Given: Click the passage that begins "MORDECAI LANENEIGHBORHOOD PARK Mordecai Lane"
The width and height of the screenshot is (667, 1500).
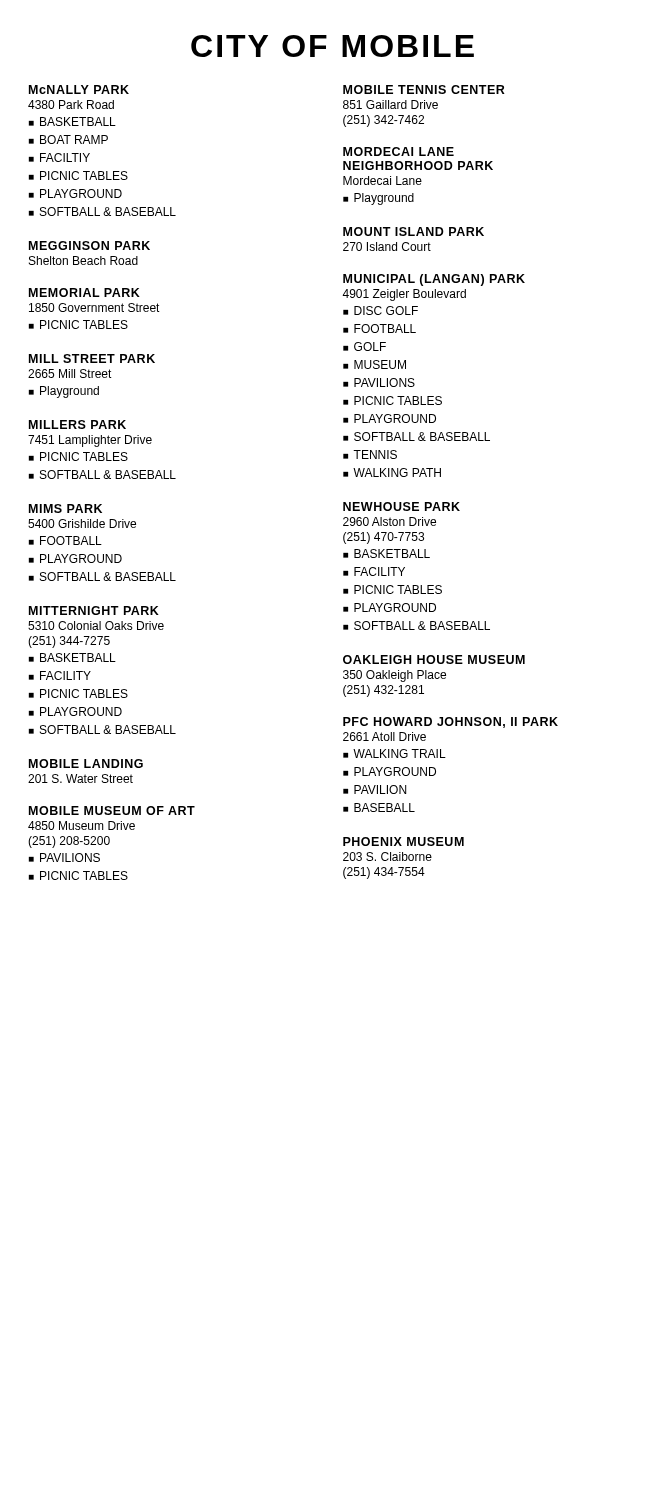Looking at the screenshot, I should 491,176.
